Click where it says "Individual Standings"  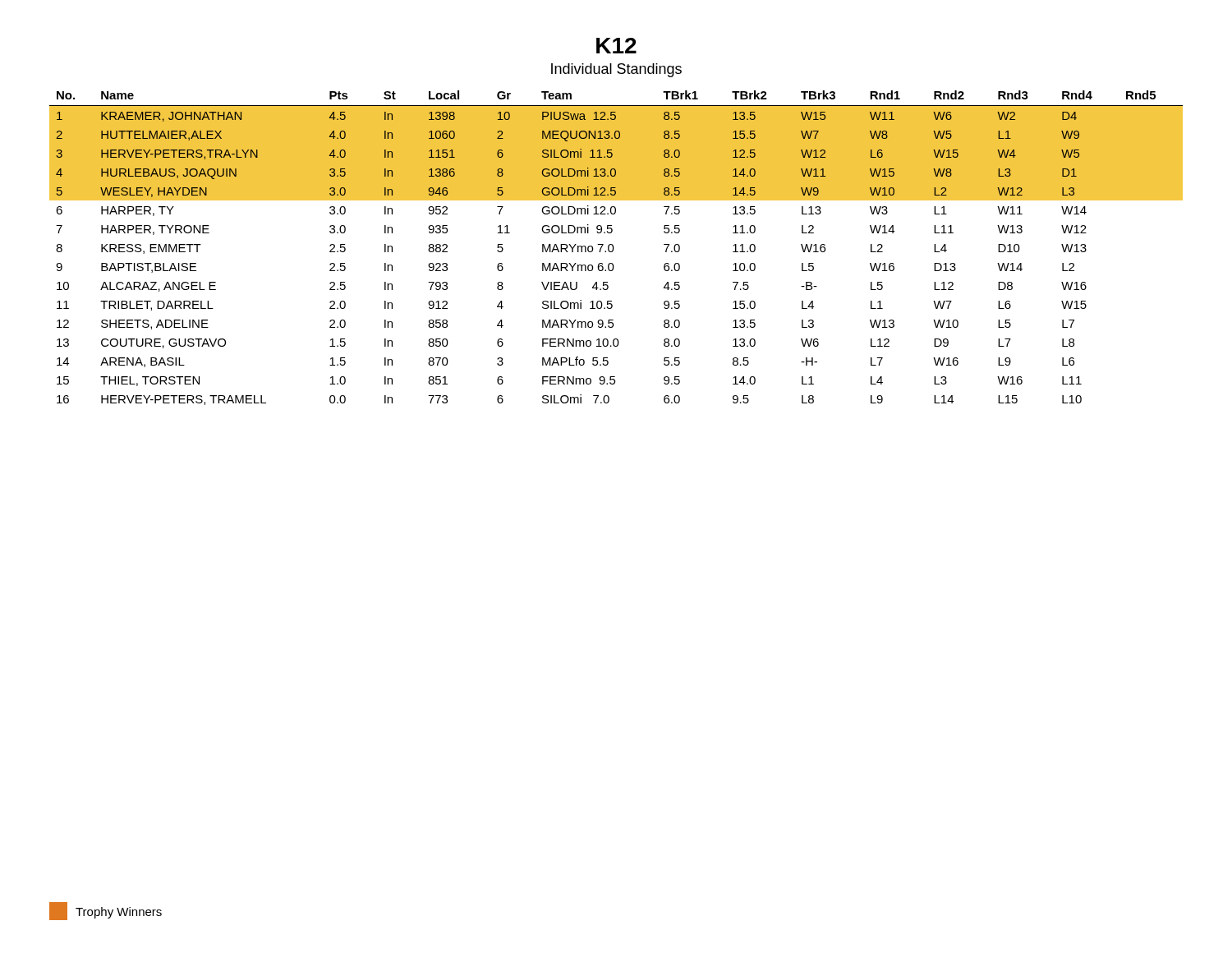(x=616, y=69)
